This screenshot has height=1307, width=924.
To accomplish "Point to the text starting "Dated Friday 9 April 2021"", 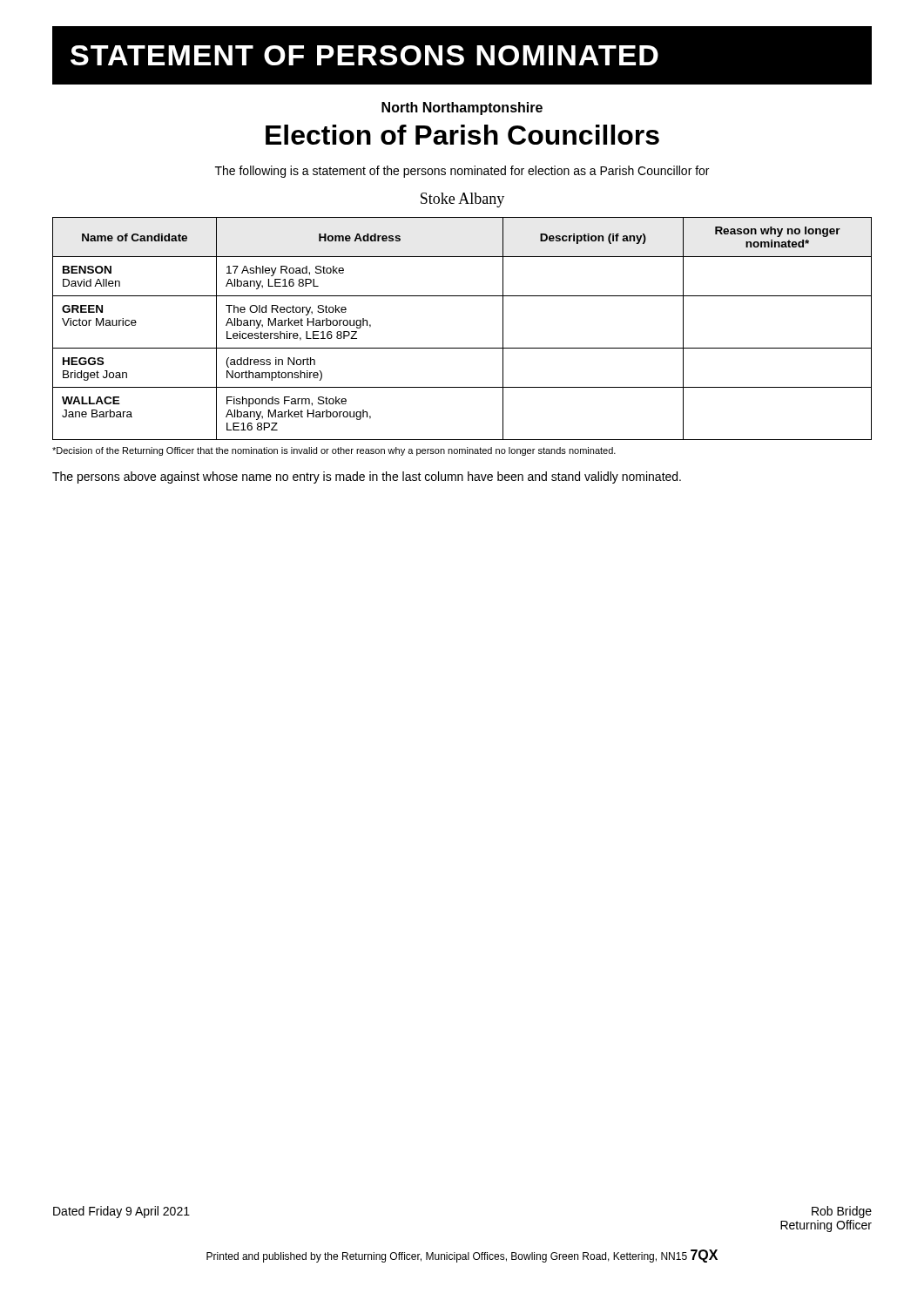I will [121, 1211].
